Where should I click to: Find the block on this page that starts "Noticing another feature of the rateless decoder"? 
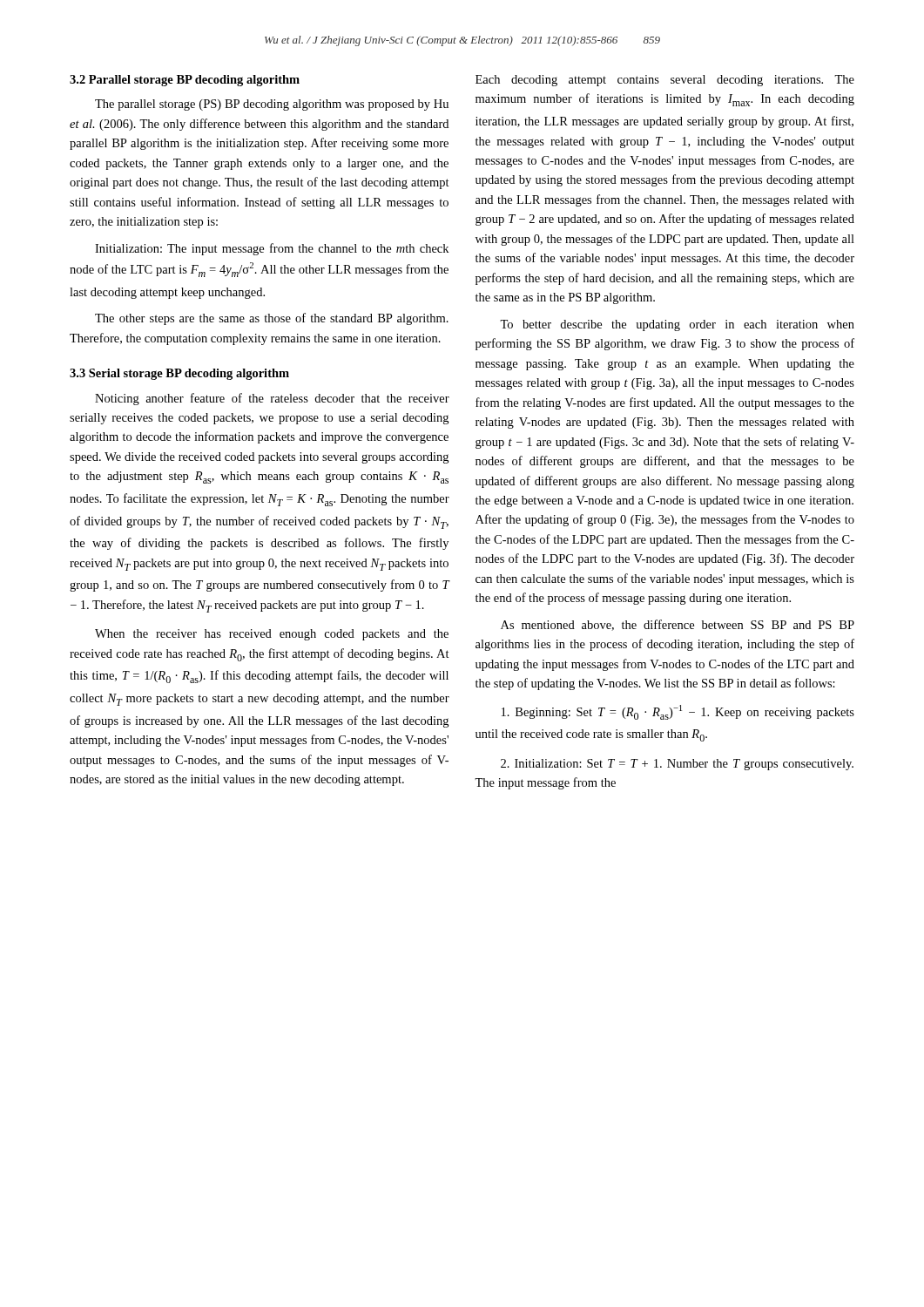(x=259, y=503)
